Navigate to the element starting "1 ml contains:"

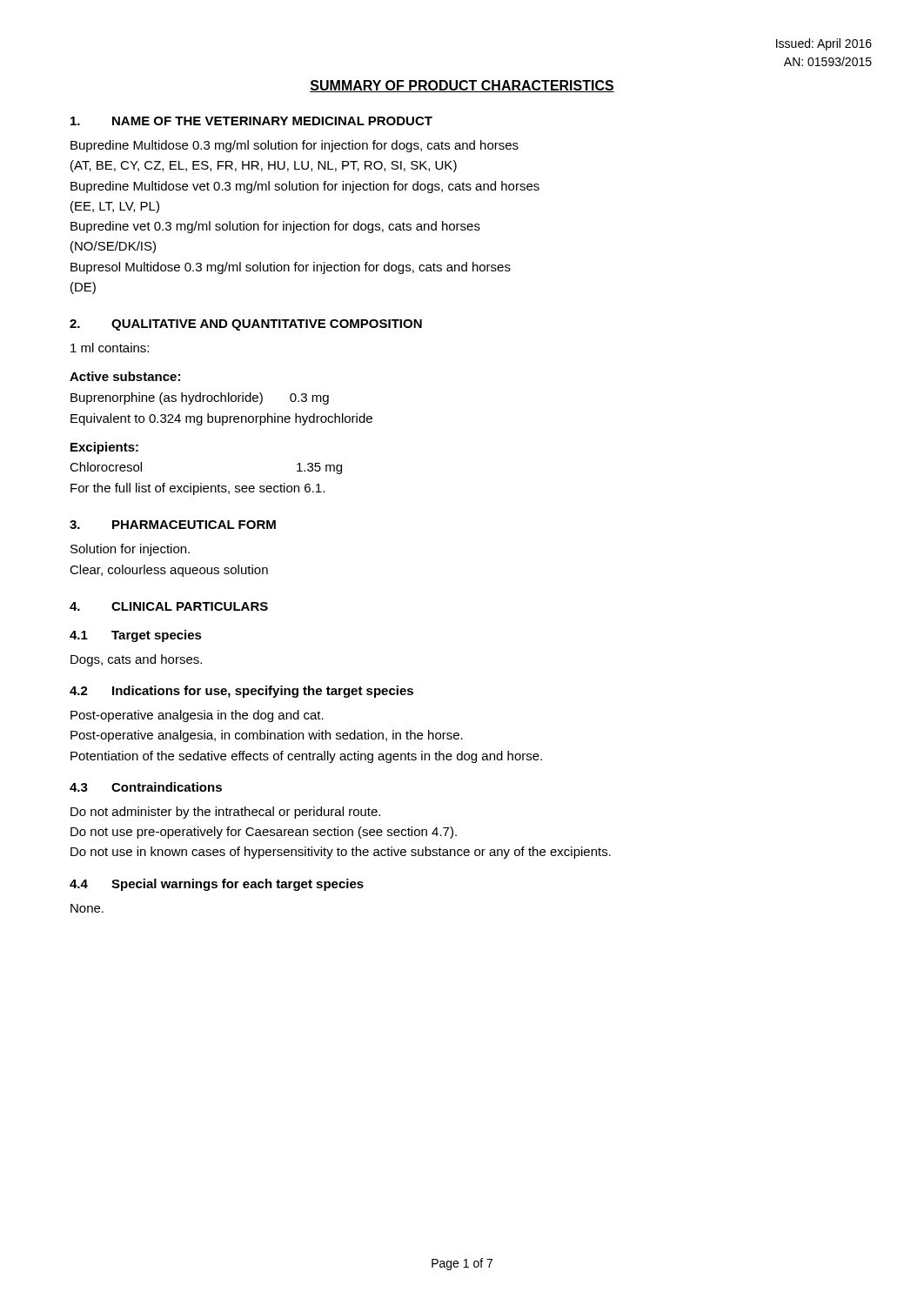[110, 348]
